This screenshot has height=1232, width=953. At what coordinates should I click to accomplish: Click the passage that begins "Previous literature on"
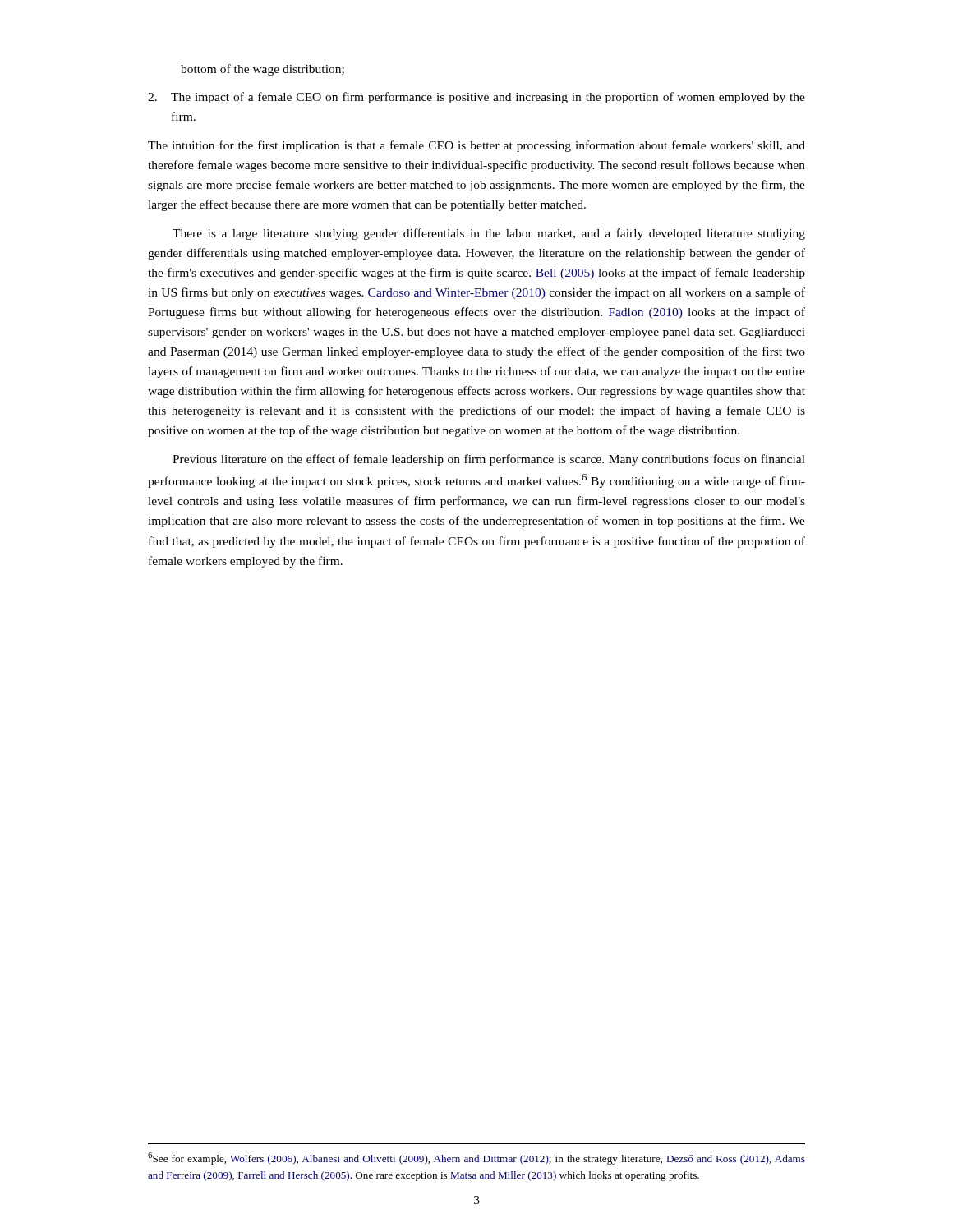[x=476, y=510]
